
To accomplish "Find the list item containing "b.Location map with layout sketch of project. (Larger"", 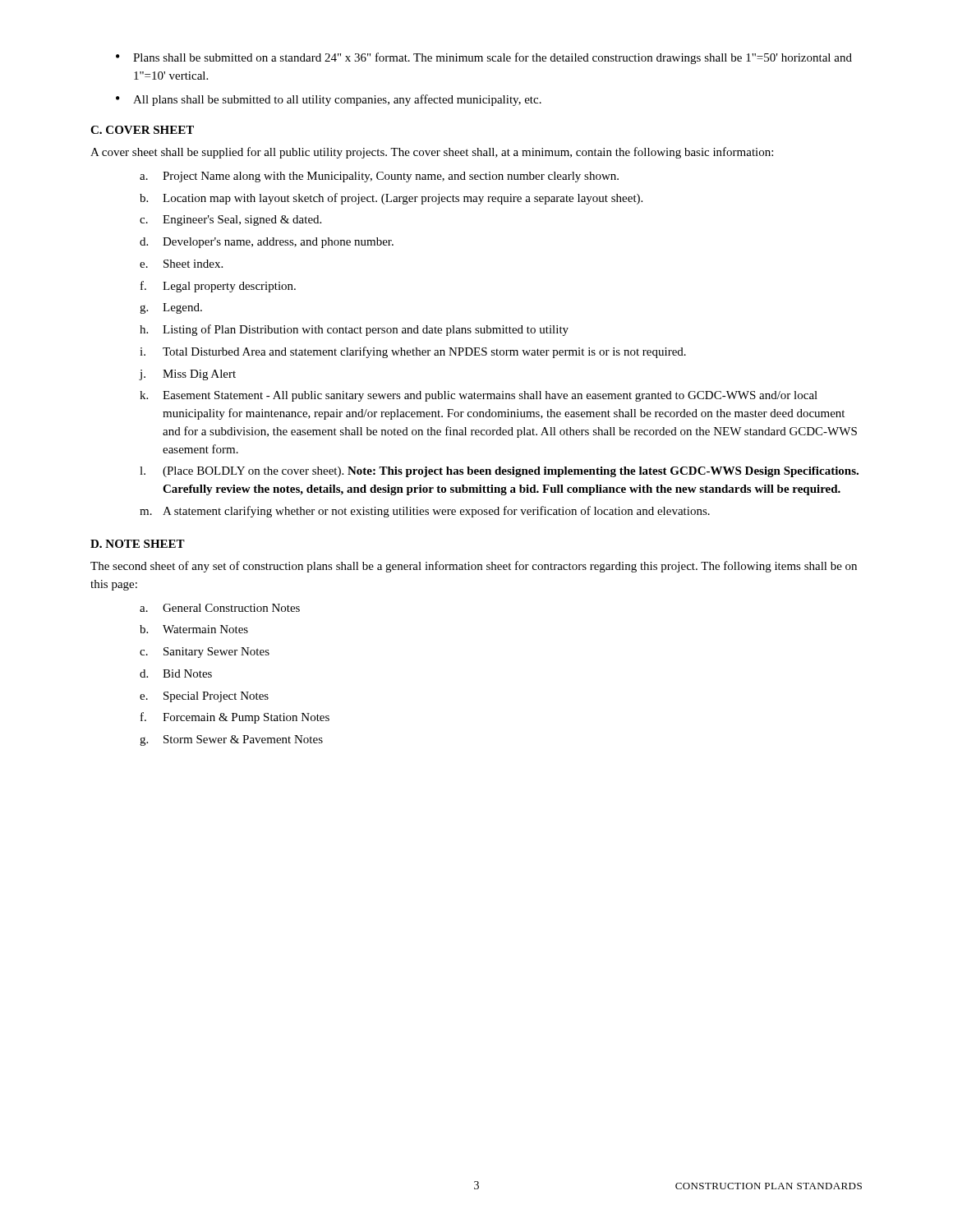I will (x=501, y=198).
